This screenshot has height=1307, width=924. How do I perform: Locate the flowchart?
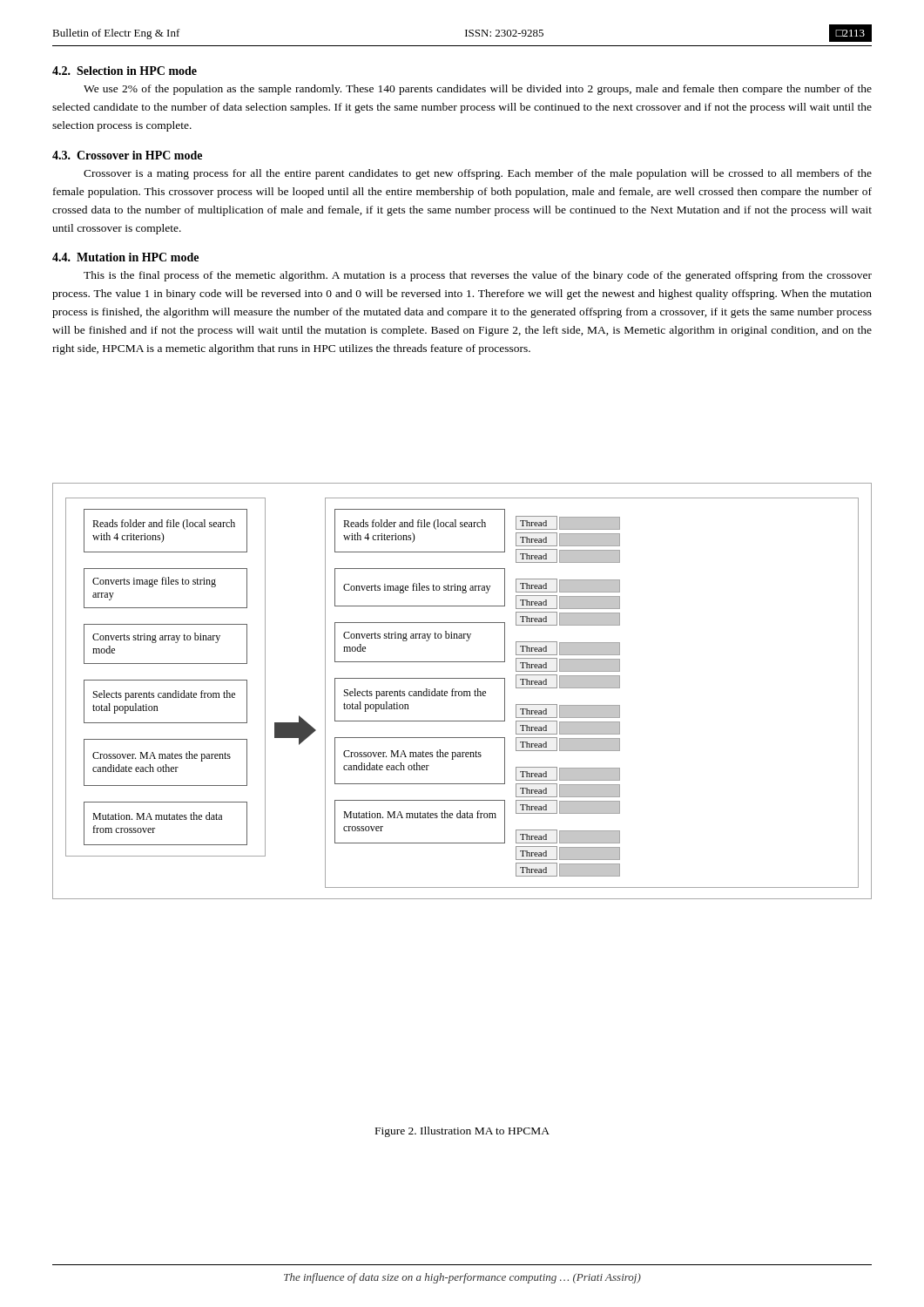462,691
